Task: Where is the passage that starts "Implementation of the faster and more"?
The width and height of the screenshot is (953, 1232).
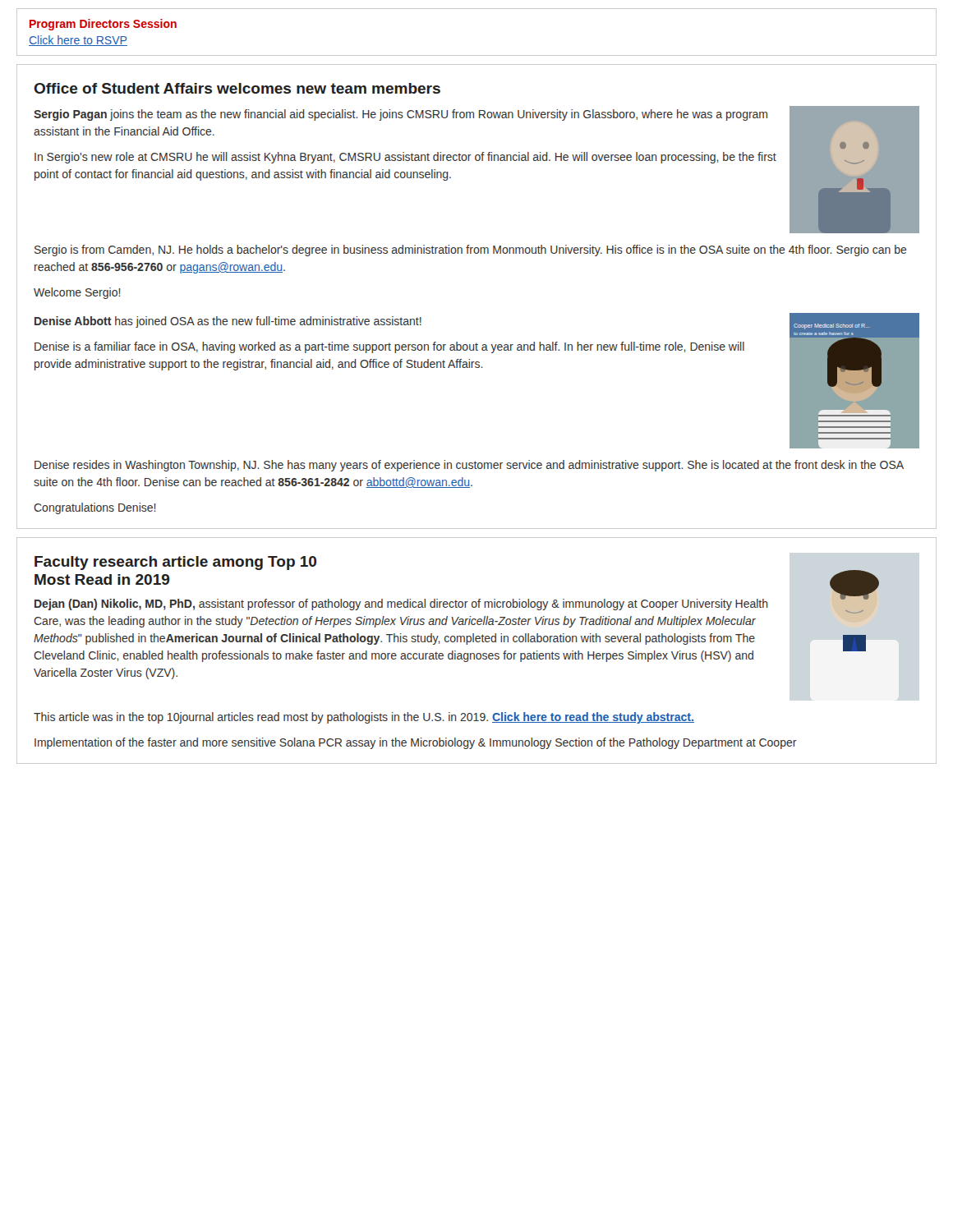Action: (x=415, y=742)
